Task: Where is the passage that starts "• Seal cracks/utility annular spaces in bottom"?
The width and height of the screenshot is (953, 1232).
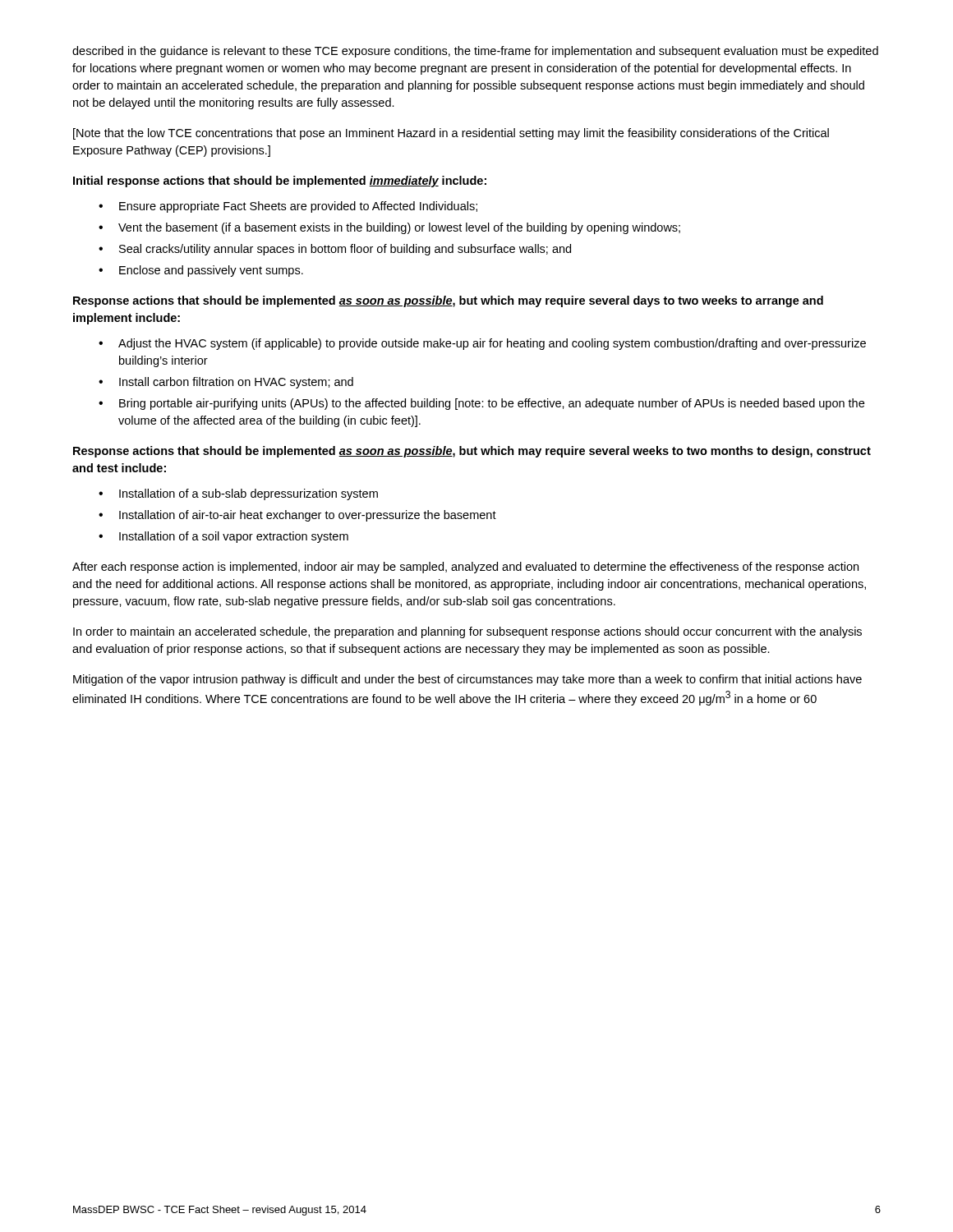Action: (490, 249)
